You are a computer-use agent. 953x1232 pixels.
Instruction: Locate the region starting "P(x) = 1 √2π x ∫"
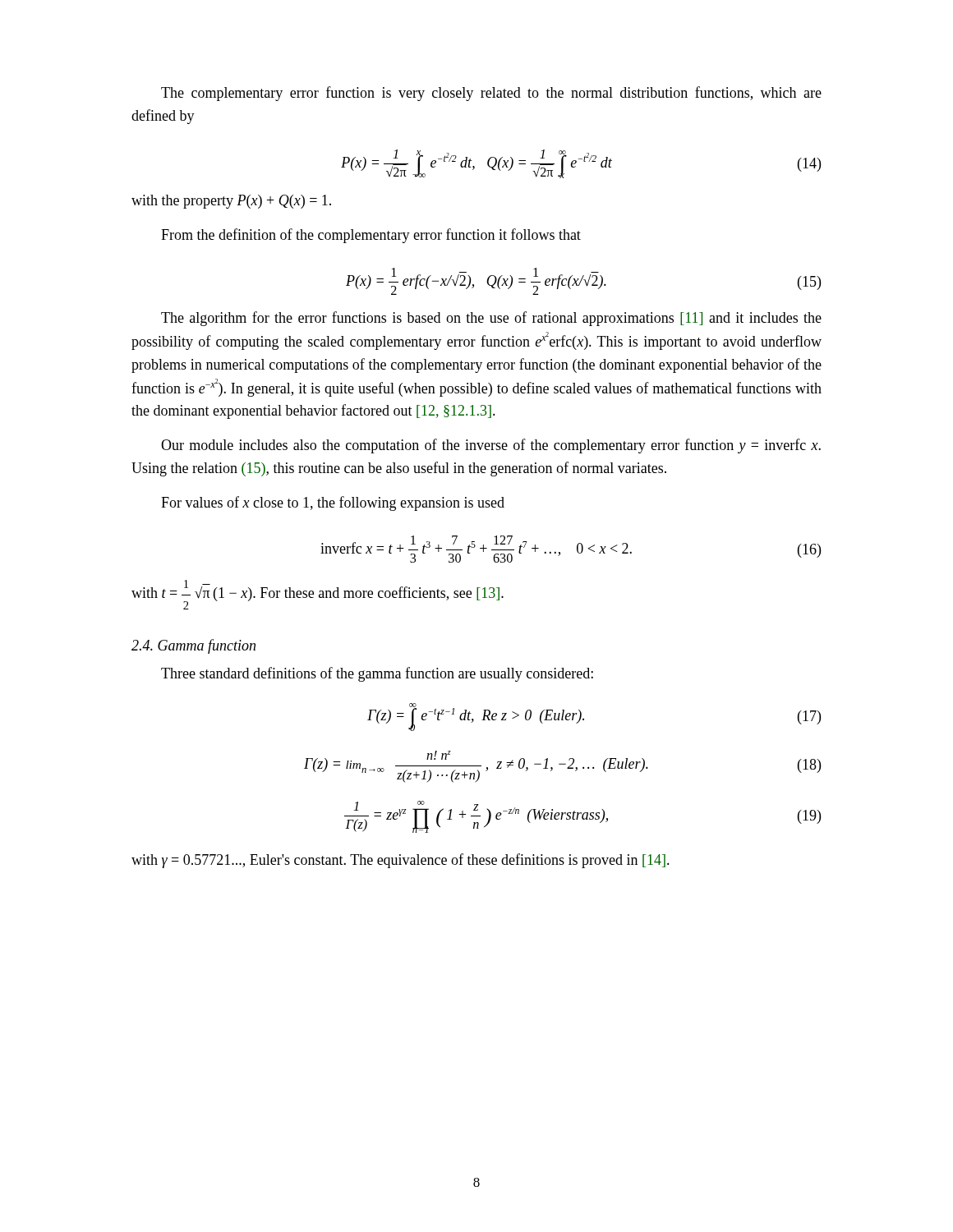[581, 164]
